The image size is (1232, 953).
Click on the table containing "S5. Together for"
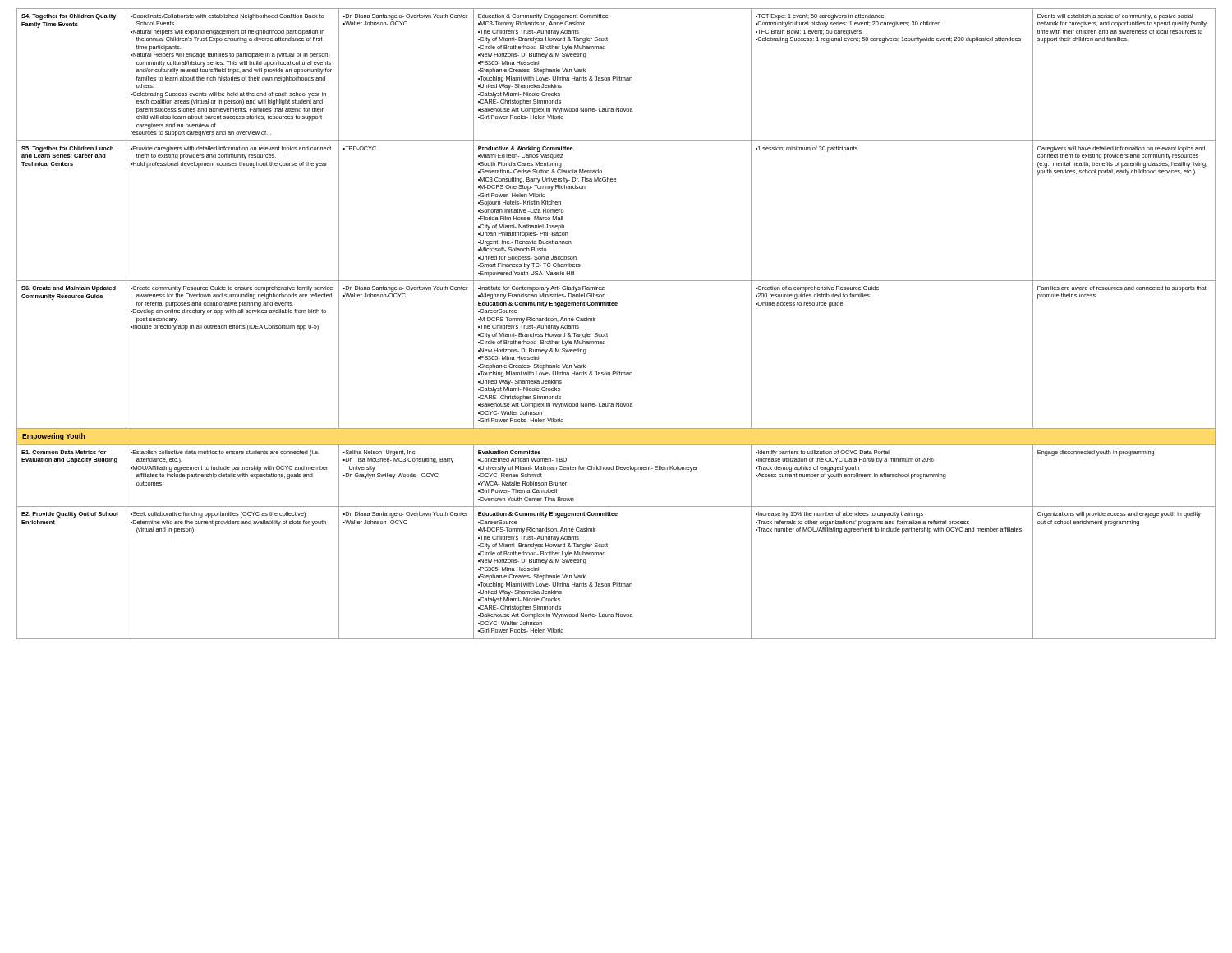point(616,211)
